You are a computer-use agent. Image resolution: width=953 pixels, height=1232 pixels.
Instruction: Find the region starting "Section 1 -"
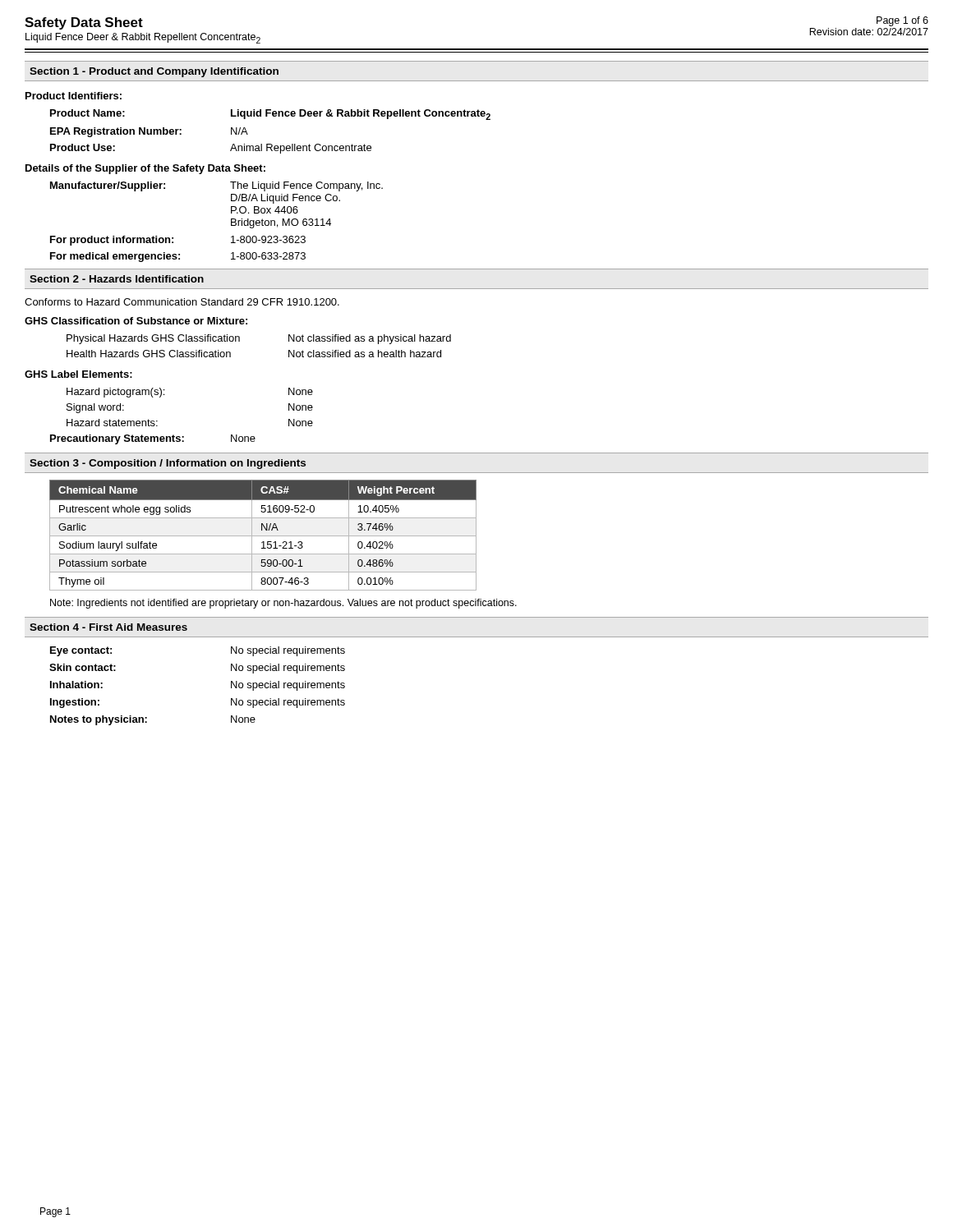pyautogui.click(x=154, y=71)
